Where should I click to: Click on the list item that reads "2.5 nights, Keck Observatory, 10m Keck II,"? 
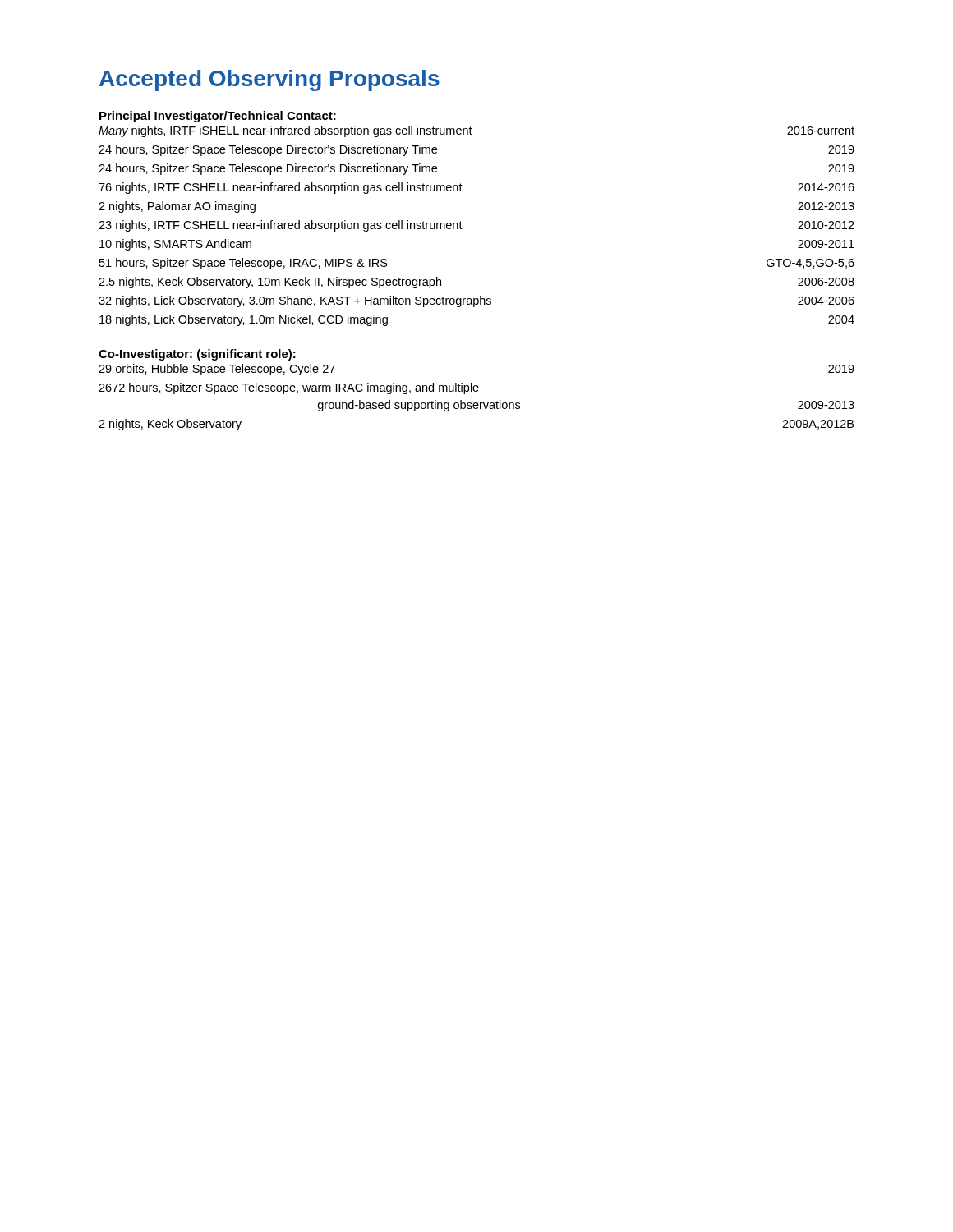(269, 282)
